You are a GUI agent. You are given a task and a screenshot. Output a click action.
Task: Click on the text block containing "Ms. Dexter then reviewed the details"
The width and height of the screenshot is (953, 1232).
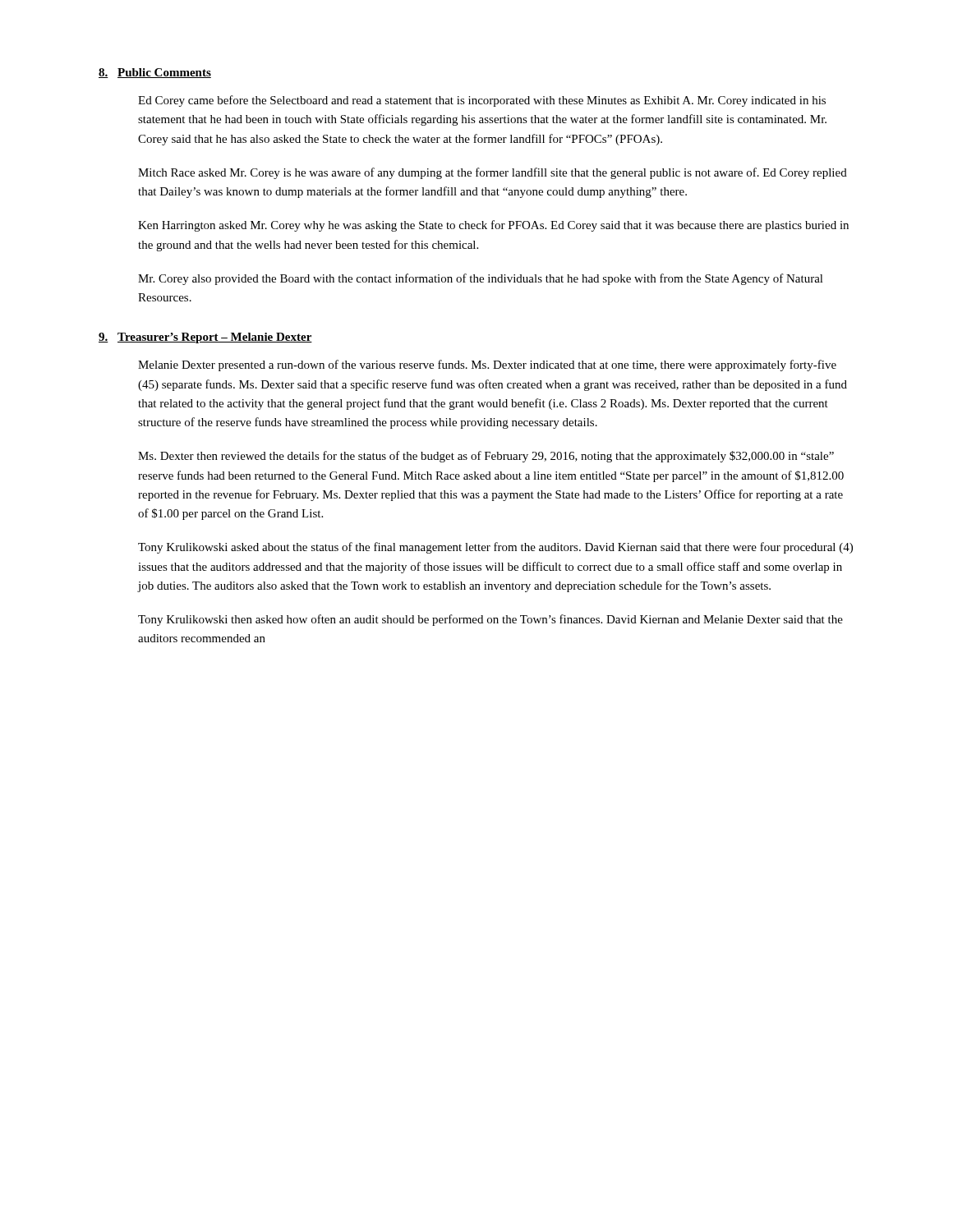click(x=491, y=485)
